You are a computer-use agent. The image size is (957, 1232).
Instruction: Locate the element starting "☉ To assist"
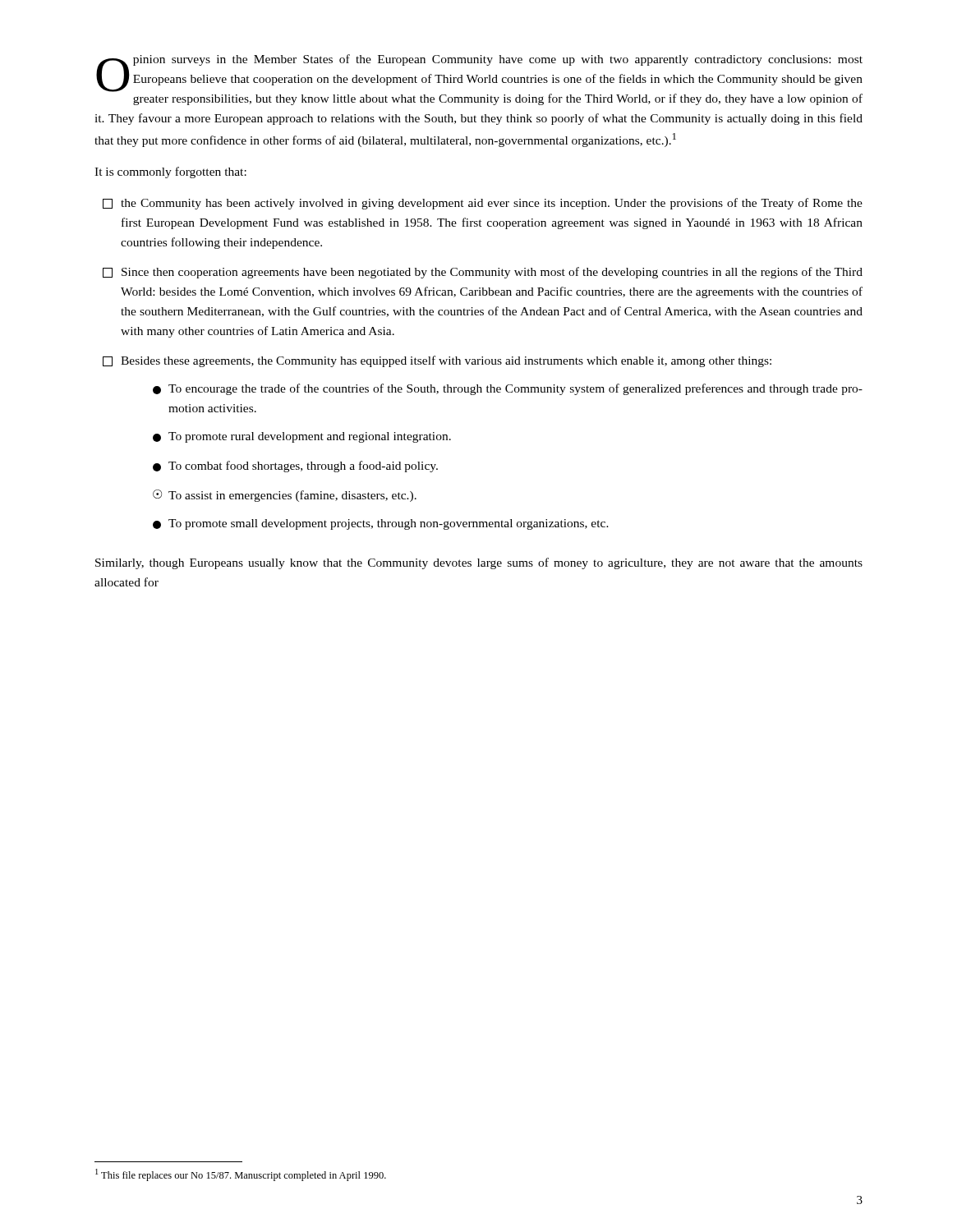tap(285, 496)
